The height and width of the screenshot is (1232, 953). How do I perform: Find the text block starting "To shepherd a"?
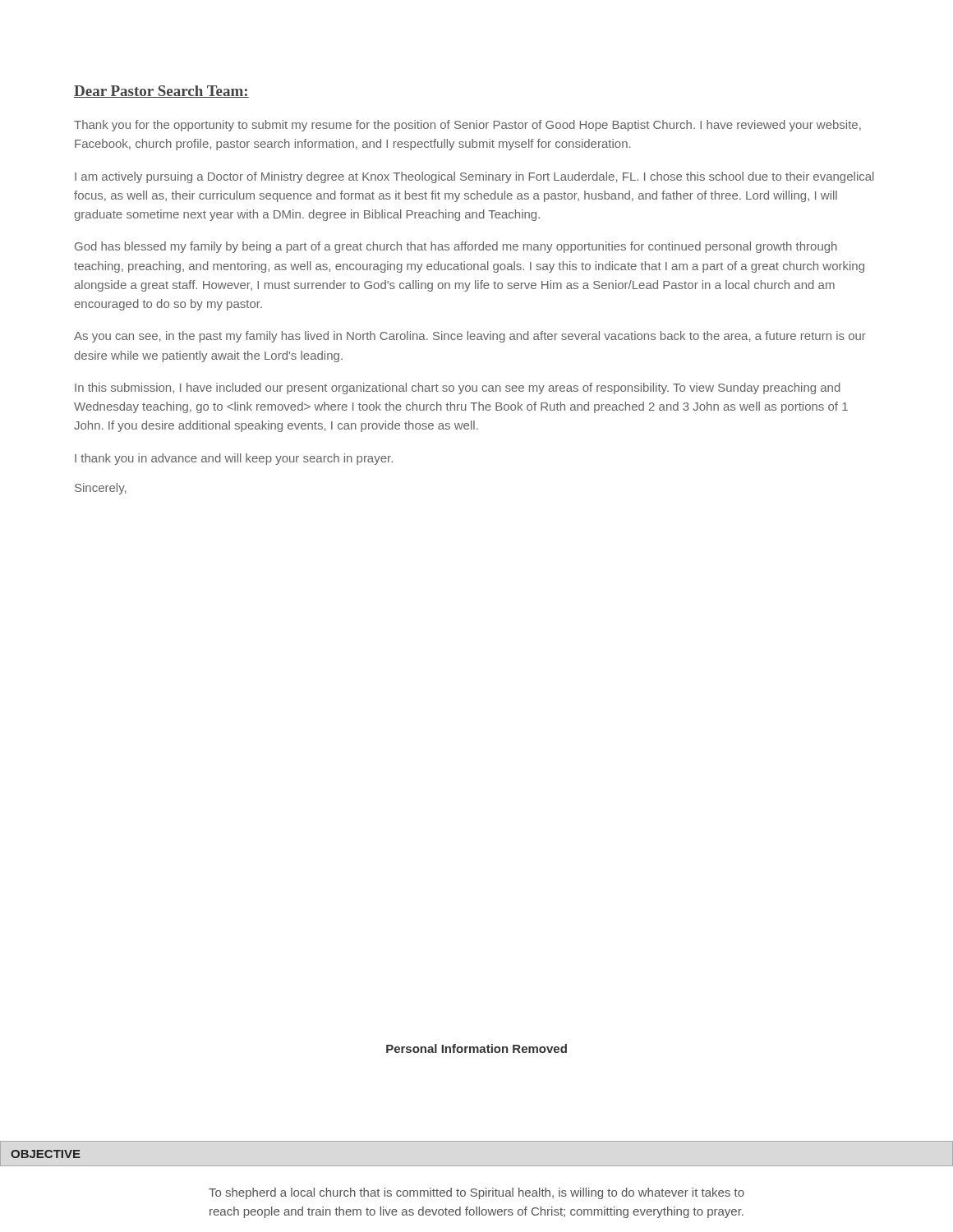click(x=476, y=1201)
